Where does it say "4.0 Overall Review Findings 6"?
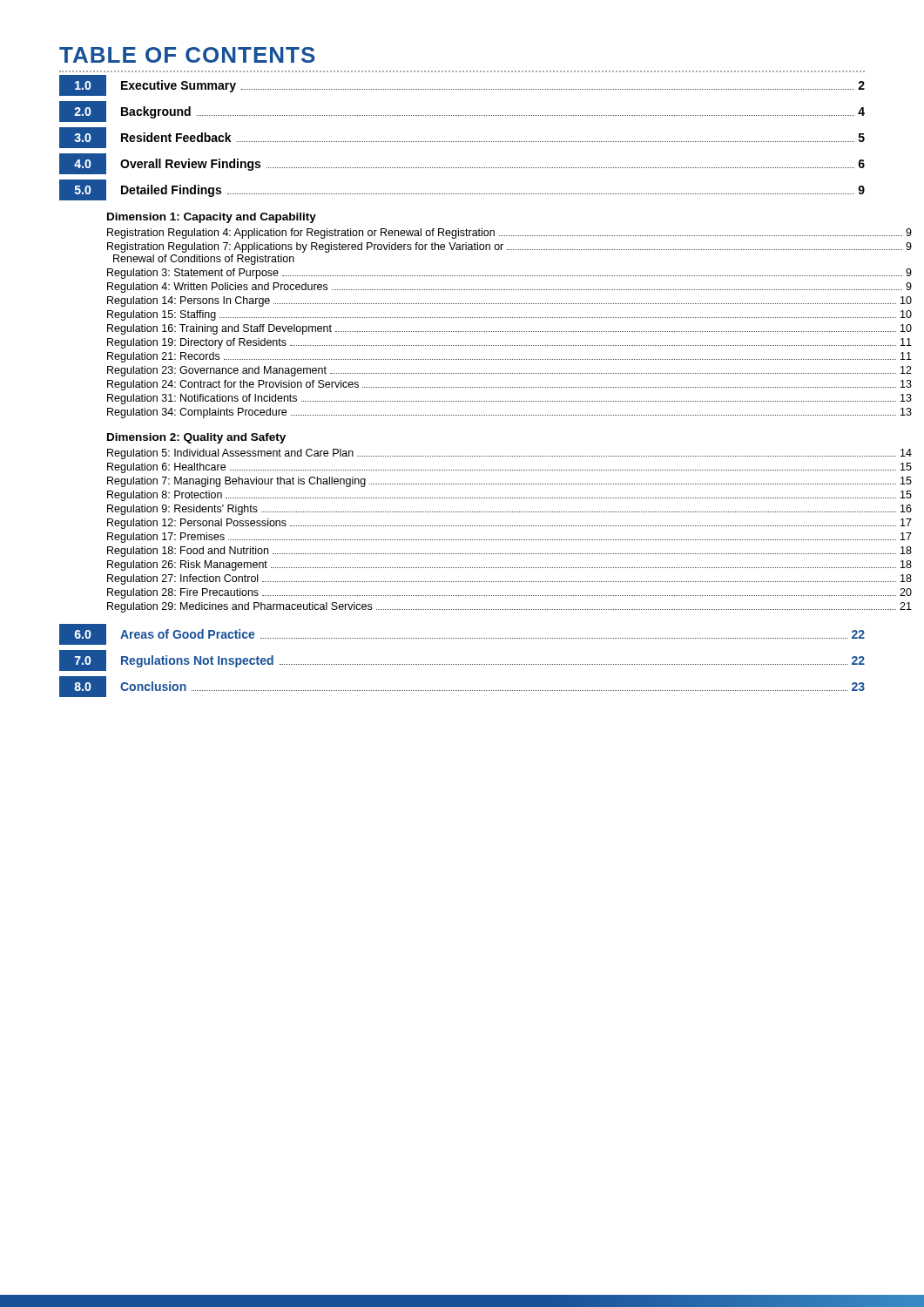924x1307 pixels. pyautogui.click(x=462, y=164)
